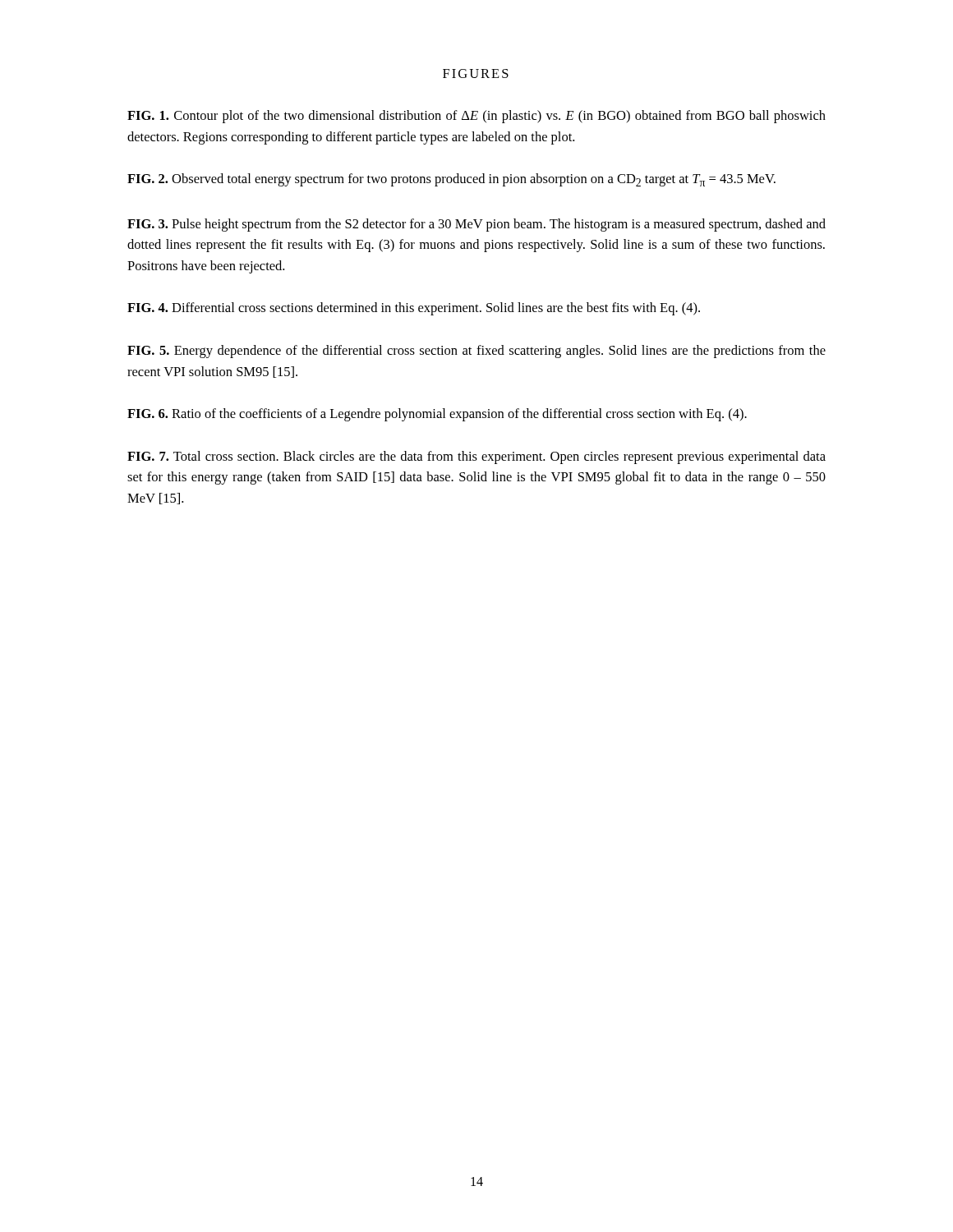Find the element starting "FIG. 1. Contour plot of"
This screenshot has height=1232, width=953.
(476, 126)
